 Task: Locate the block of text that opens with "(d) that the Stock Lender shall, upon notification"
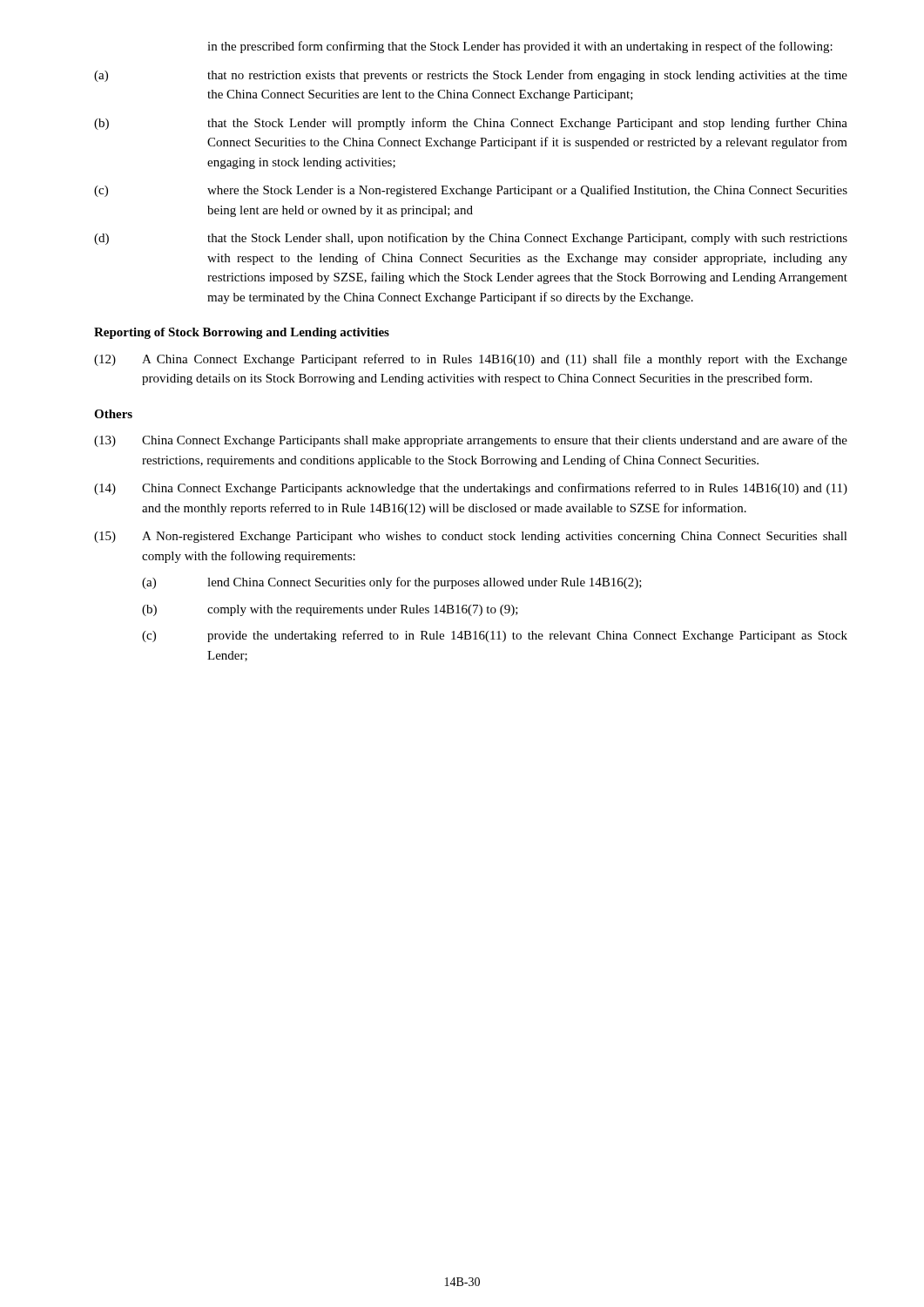pyautogui.click(x=471, y=268)
